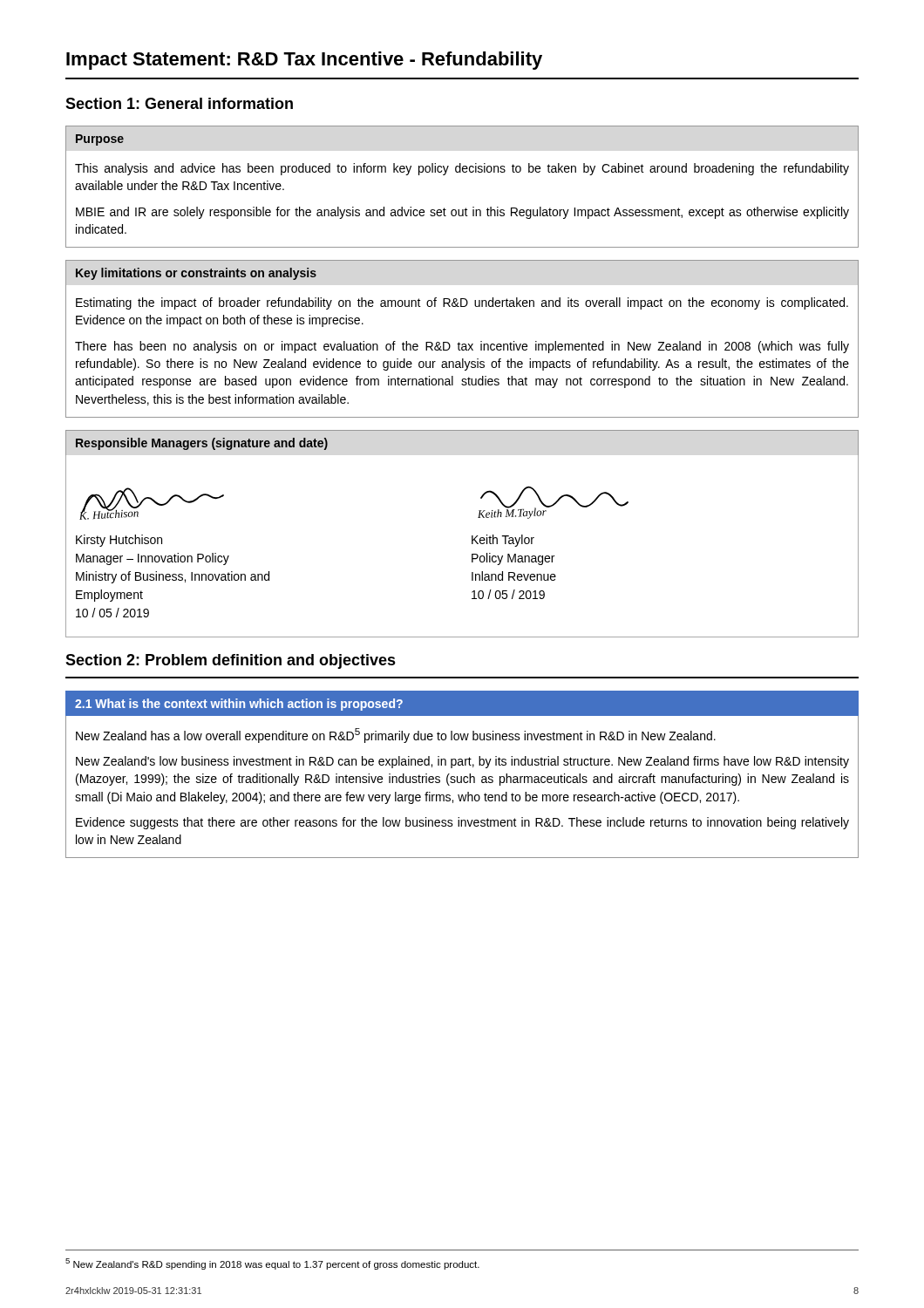
Task: Find the text block starting "Impact Statement: R&D Tax Incentive - Refundability"
Action: [x=462, y=59]
